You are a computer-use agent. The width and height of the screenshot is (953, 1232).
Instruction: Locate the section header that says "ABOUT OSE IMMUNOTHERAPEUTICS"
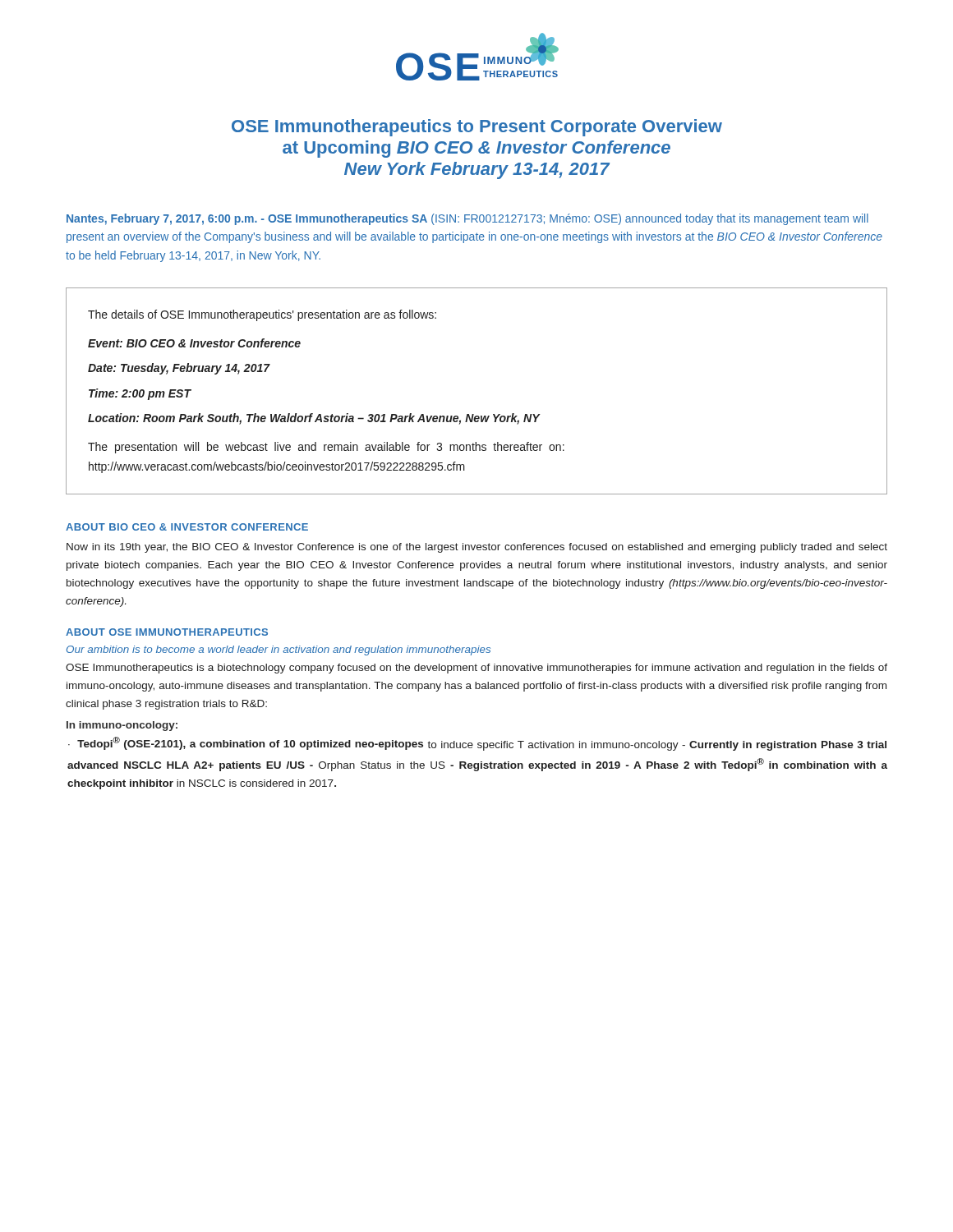point(167,632)
